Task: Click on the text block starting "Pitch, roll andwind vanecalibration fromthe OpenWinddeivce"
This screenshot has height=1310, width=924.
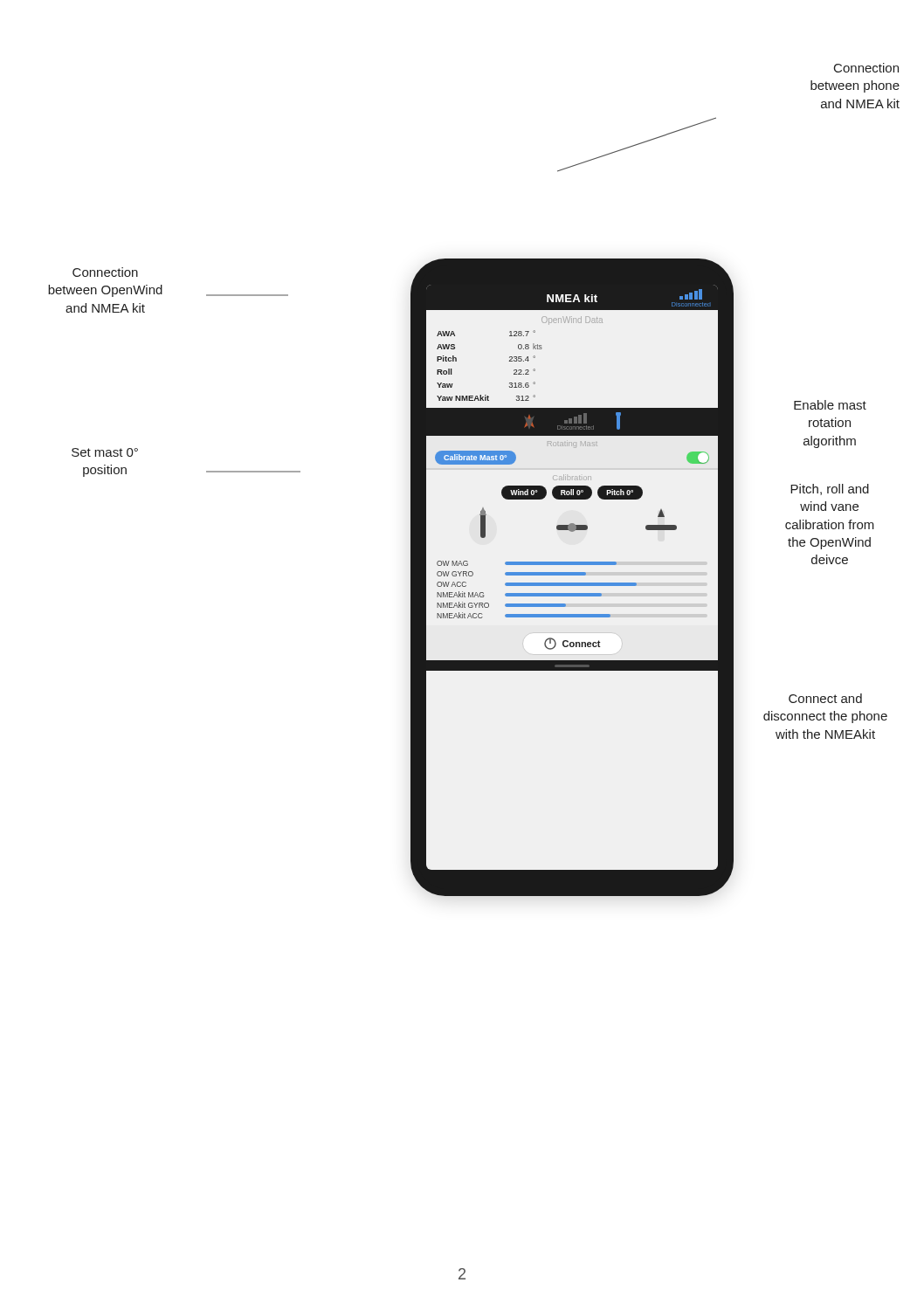Action: tap(830, 524)
